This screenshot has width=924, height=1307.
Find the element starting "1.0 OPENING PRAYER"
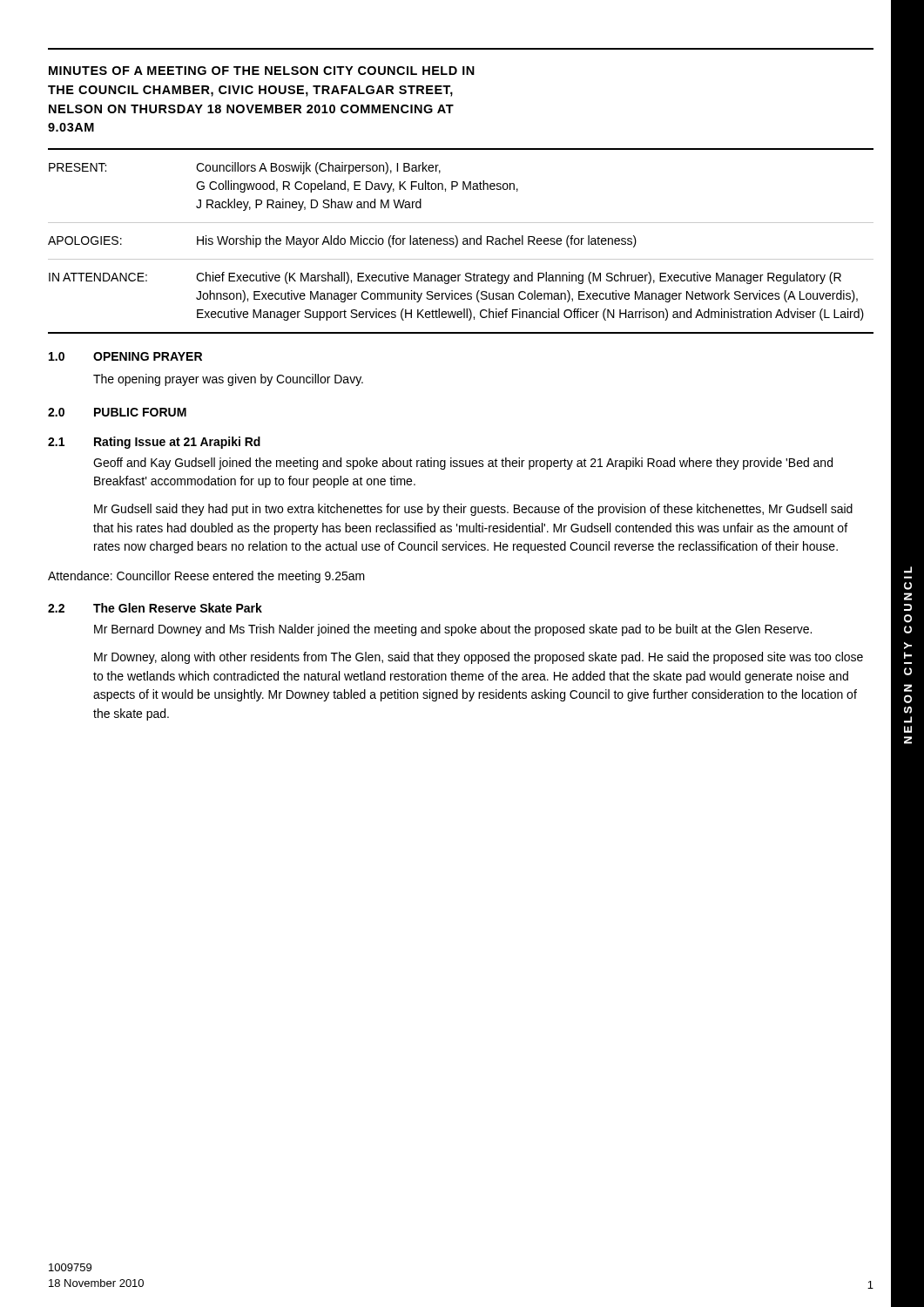[x=125, y=356]
